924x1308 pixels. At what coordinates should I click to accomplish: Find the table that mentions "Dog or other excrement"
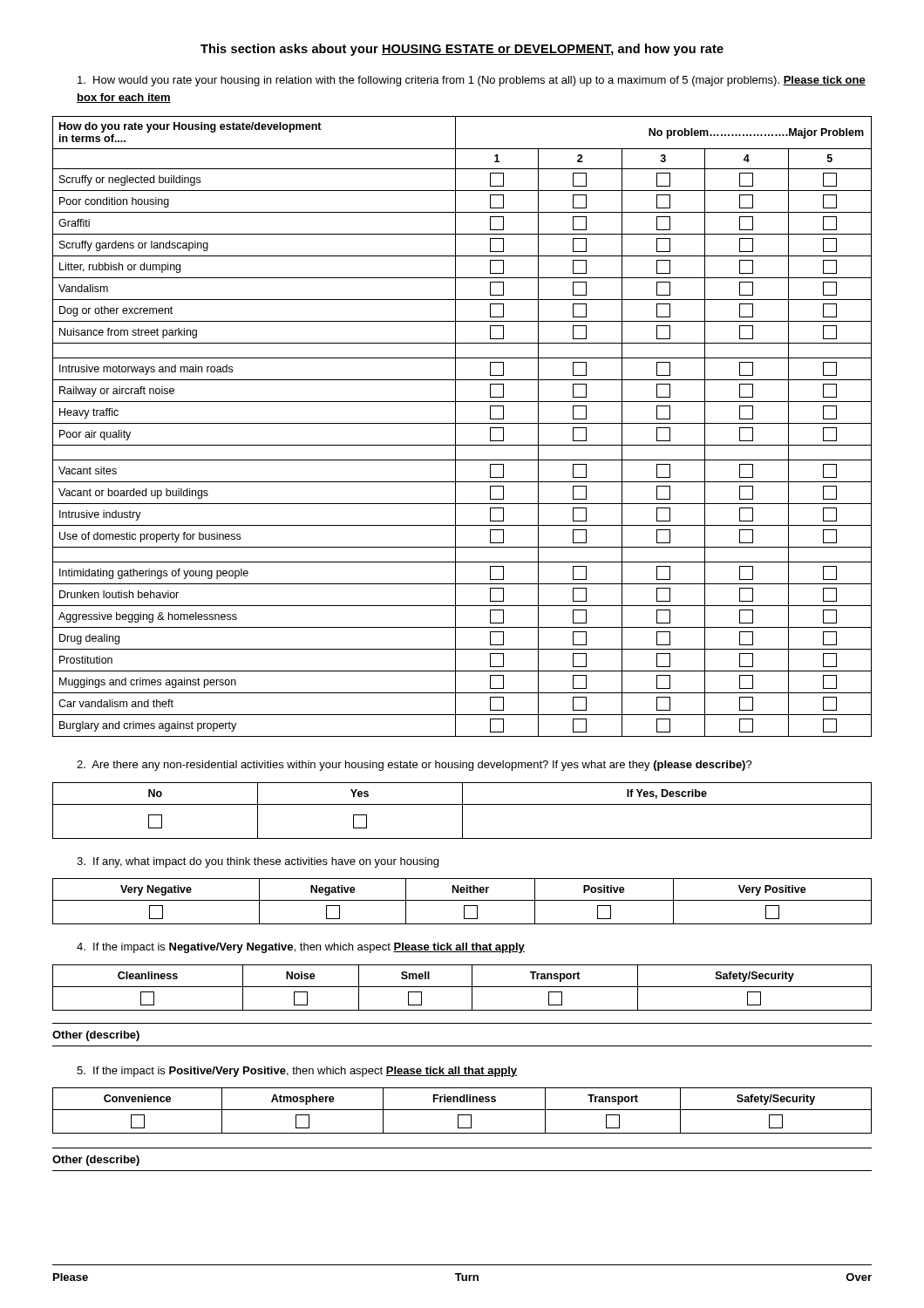point(462,426)
